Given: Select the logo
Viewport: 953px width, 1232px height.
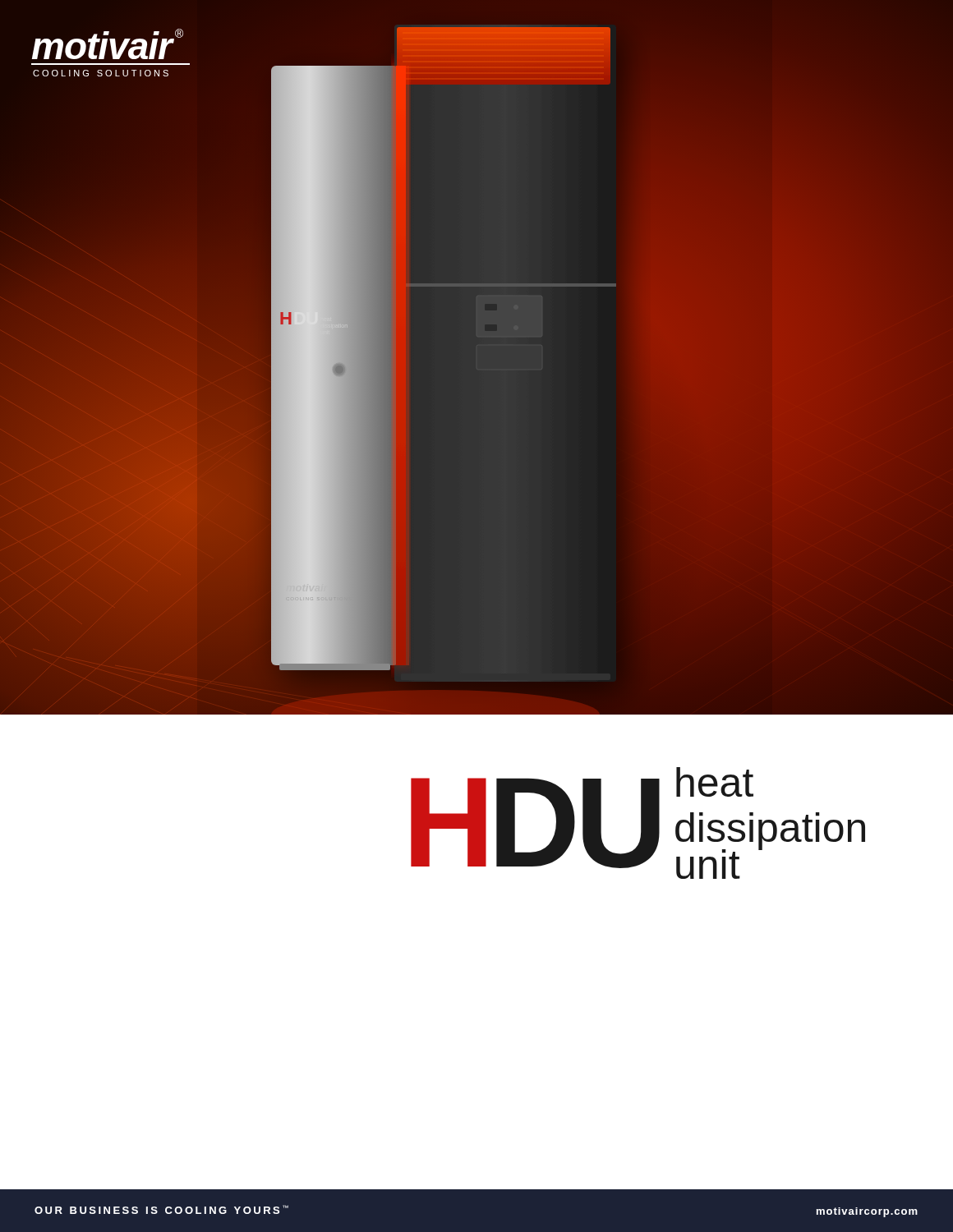Looking at the screenshot, I should click(113, 53).
